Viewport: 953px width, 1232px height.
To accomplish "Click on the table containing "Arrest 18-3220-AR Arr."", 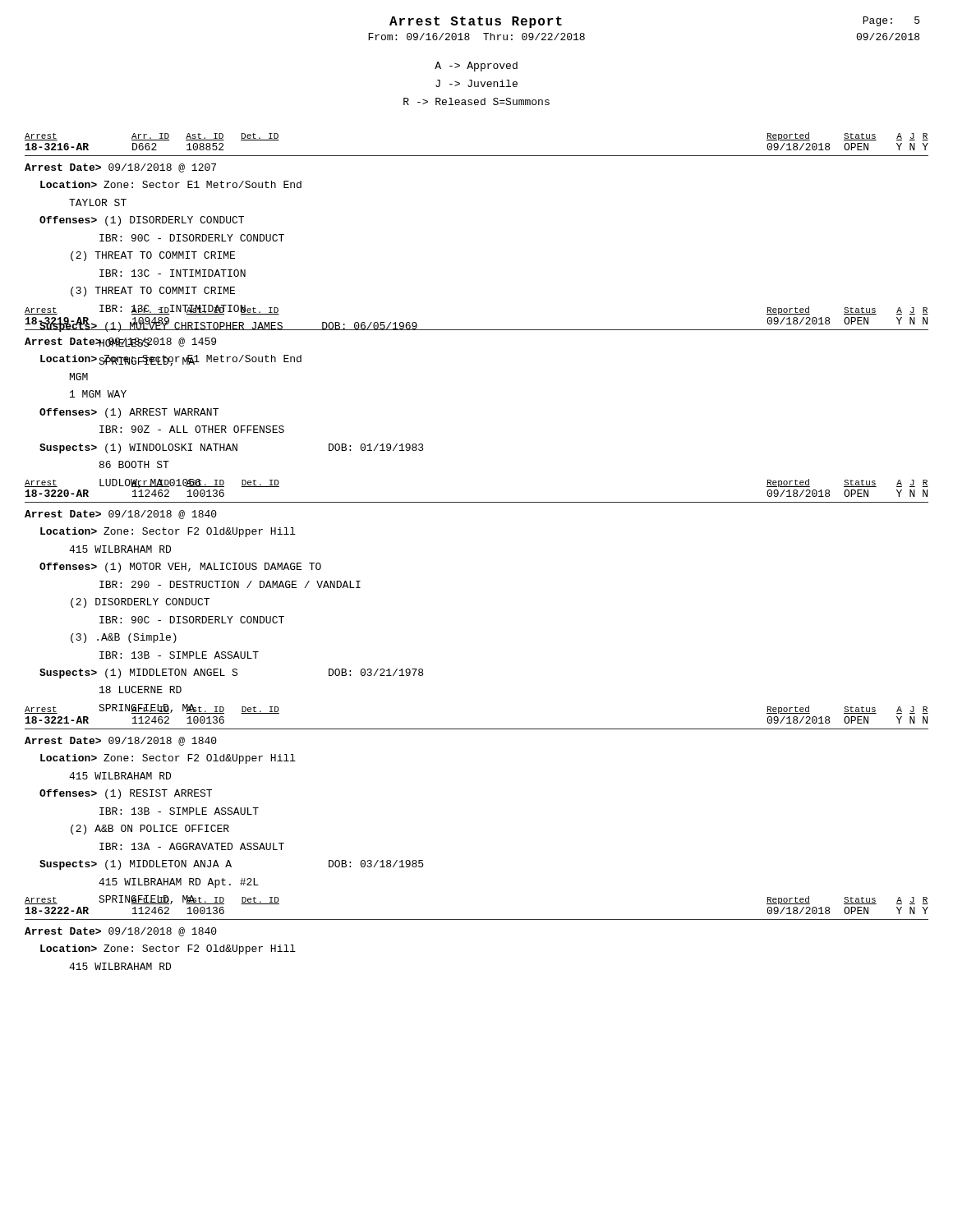I will [476, 598].
